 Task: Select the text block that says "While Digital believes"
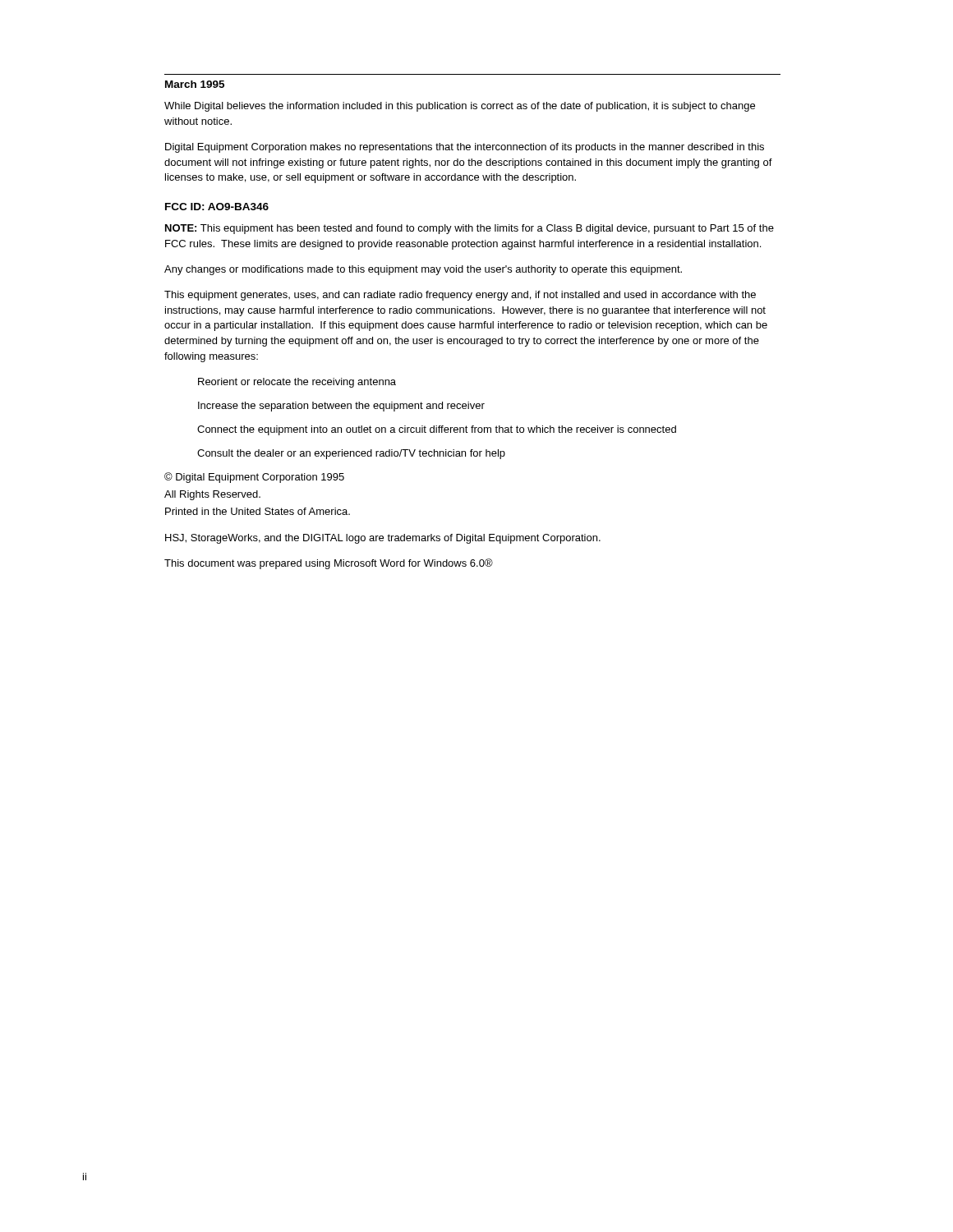tap(460, 113)
